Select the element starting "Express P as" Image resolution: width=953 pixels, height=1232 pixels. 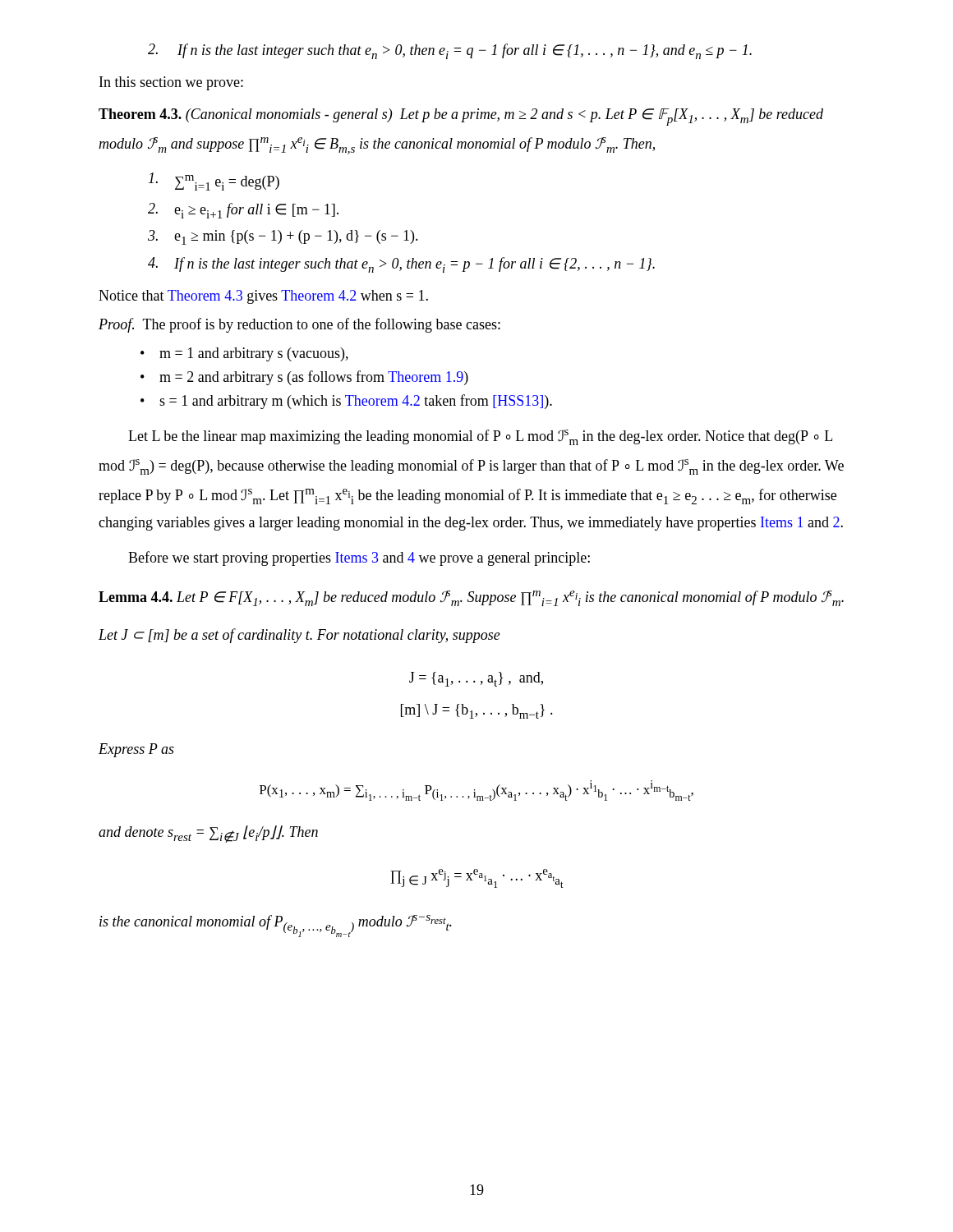136,749
